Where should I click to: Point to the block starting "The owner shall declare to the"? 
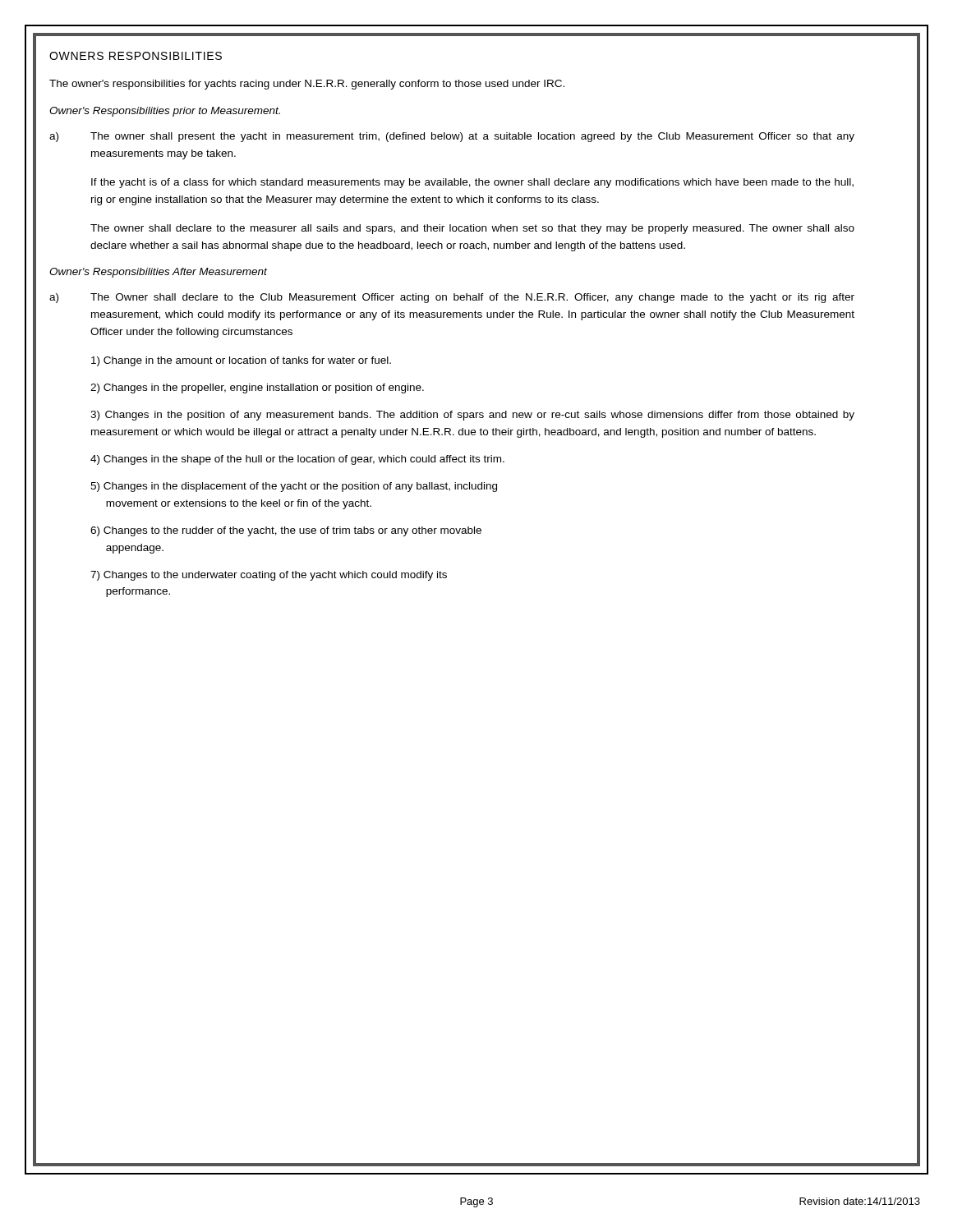(x=472, y=236)
